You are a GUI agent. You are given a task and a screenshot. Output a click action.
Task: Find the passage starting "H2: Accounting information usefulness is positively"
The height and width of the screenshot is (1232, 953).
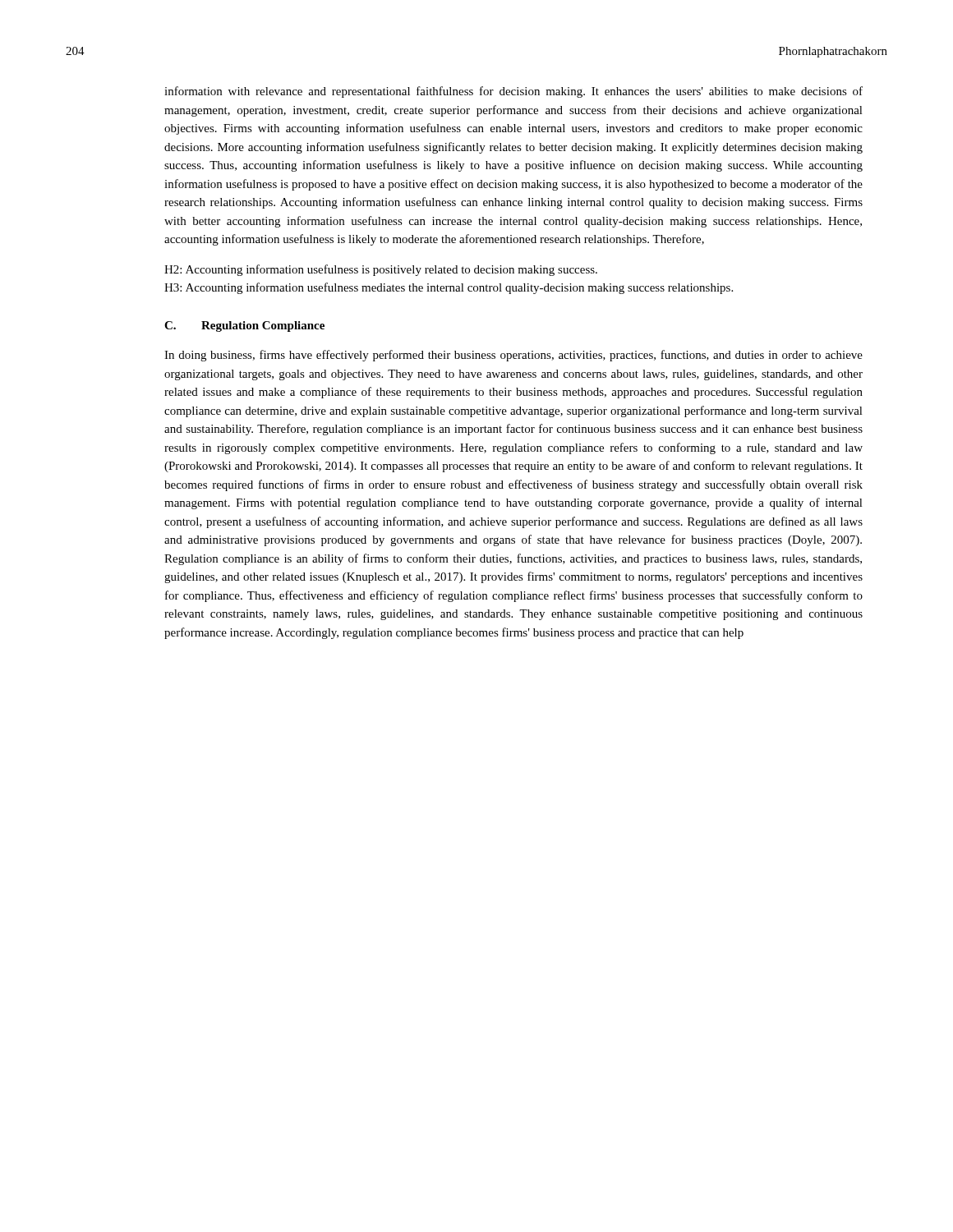coord(449,278)
